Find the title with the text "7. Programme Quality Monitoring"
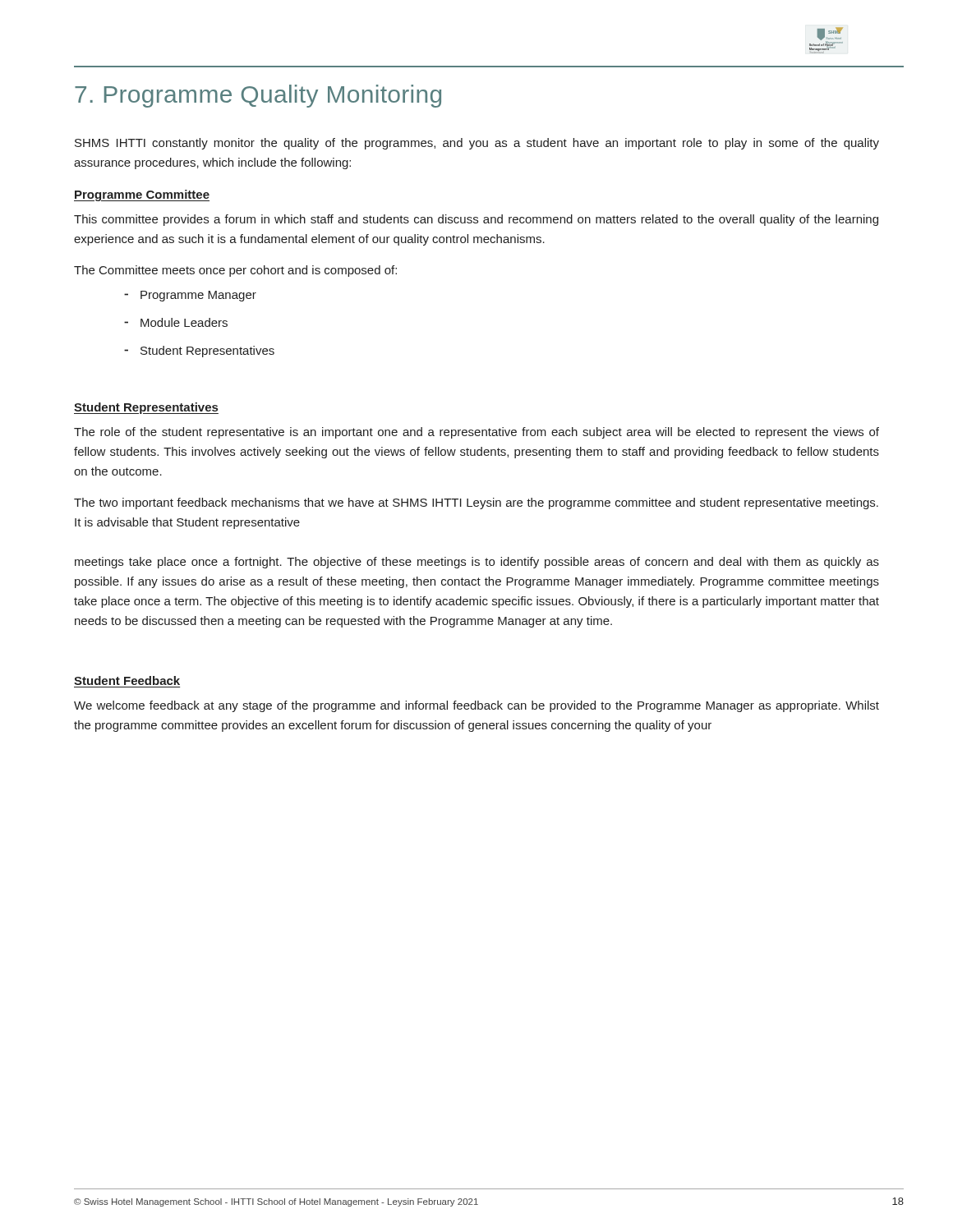 (259, 94)
